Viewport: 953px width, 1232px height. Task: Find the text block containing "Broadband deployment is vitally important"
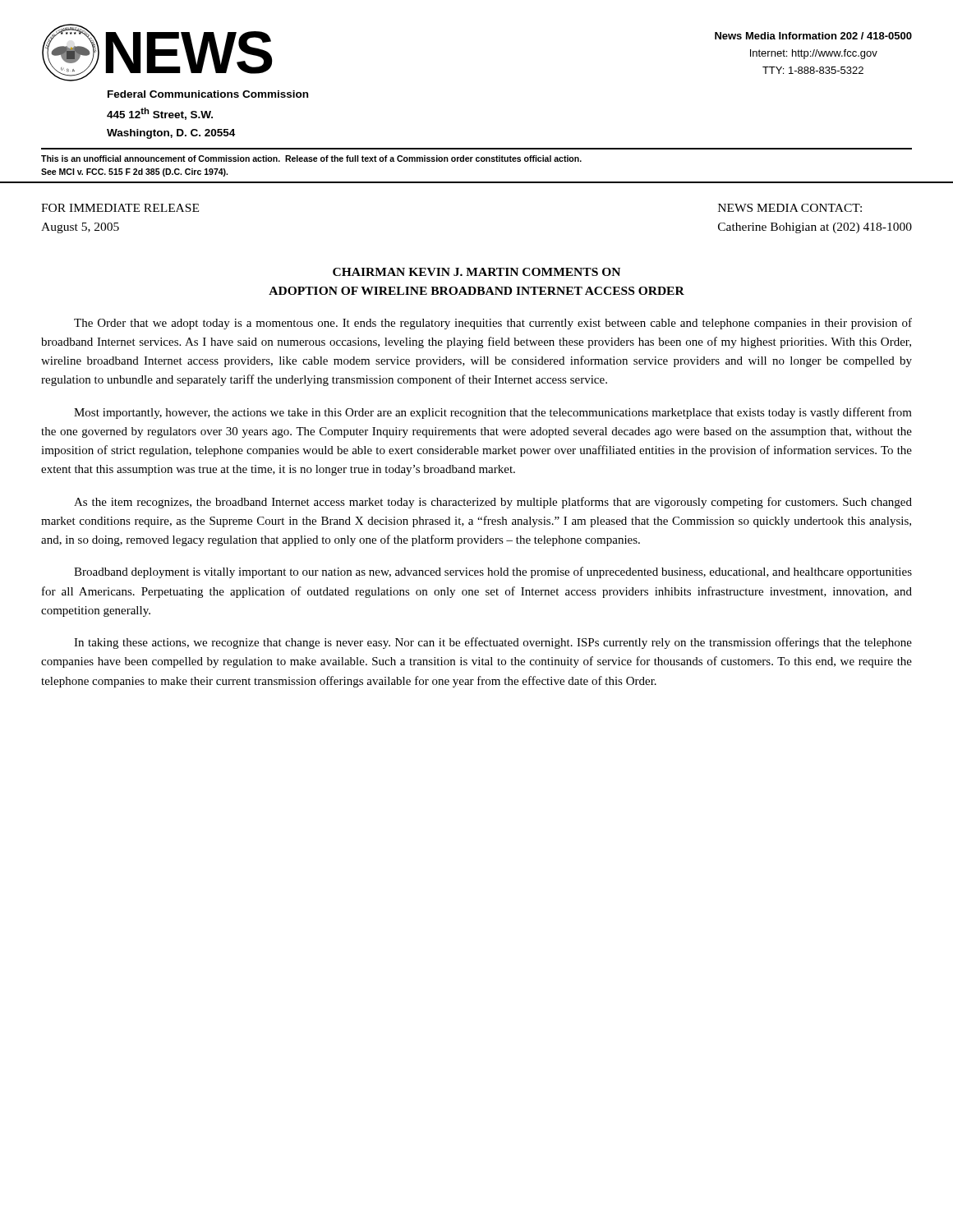coord(476,591)
